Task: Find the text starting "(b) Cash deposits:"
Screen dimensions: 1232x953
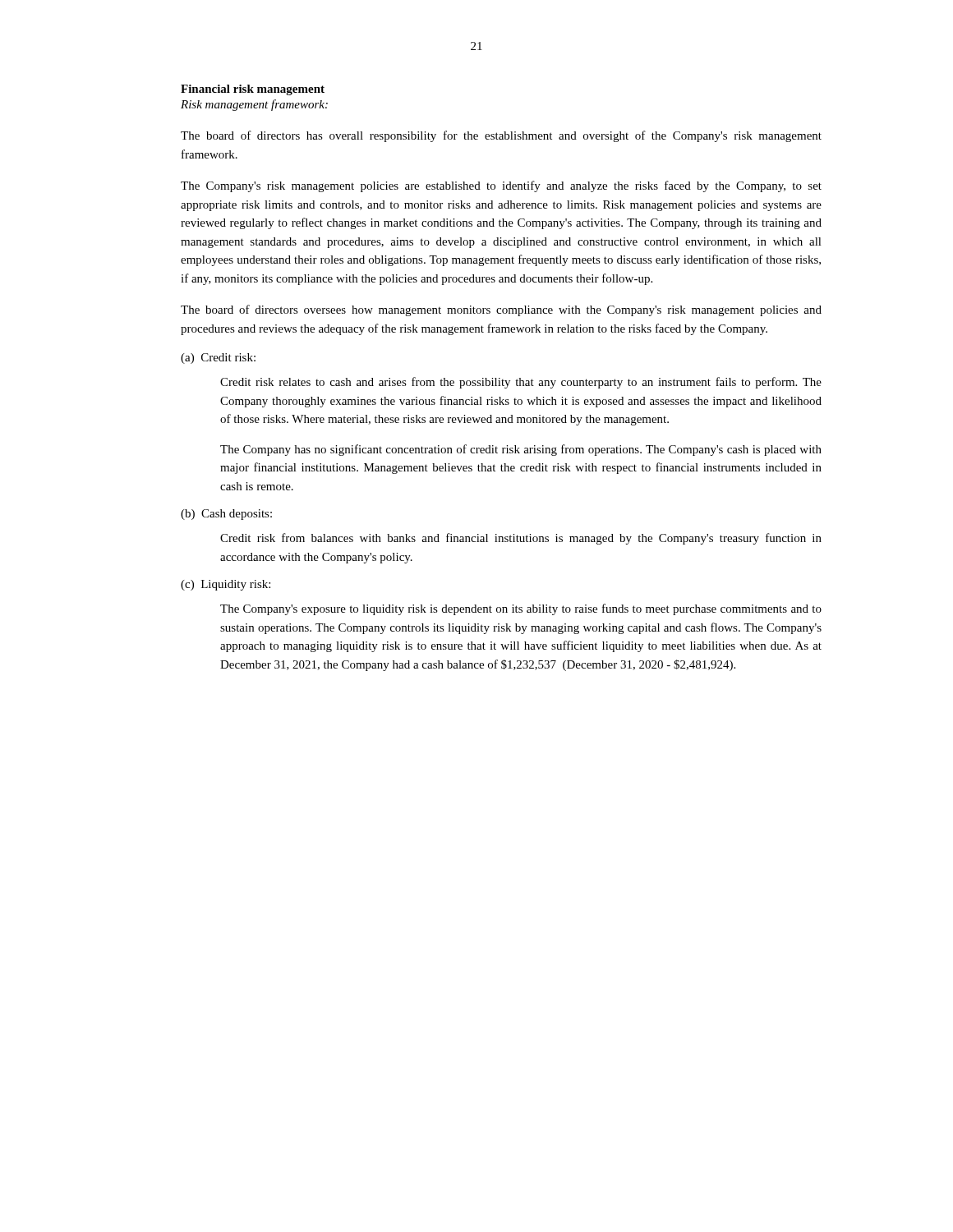Action: coord(227,513)
